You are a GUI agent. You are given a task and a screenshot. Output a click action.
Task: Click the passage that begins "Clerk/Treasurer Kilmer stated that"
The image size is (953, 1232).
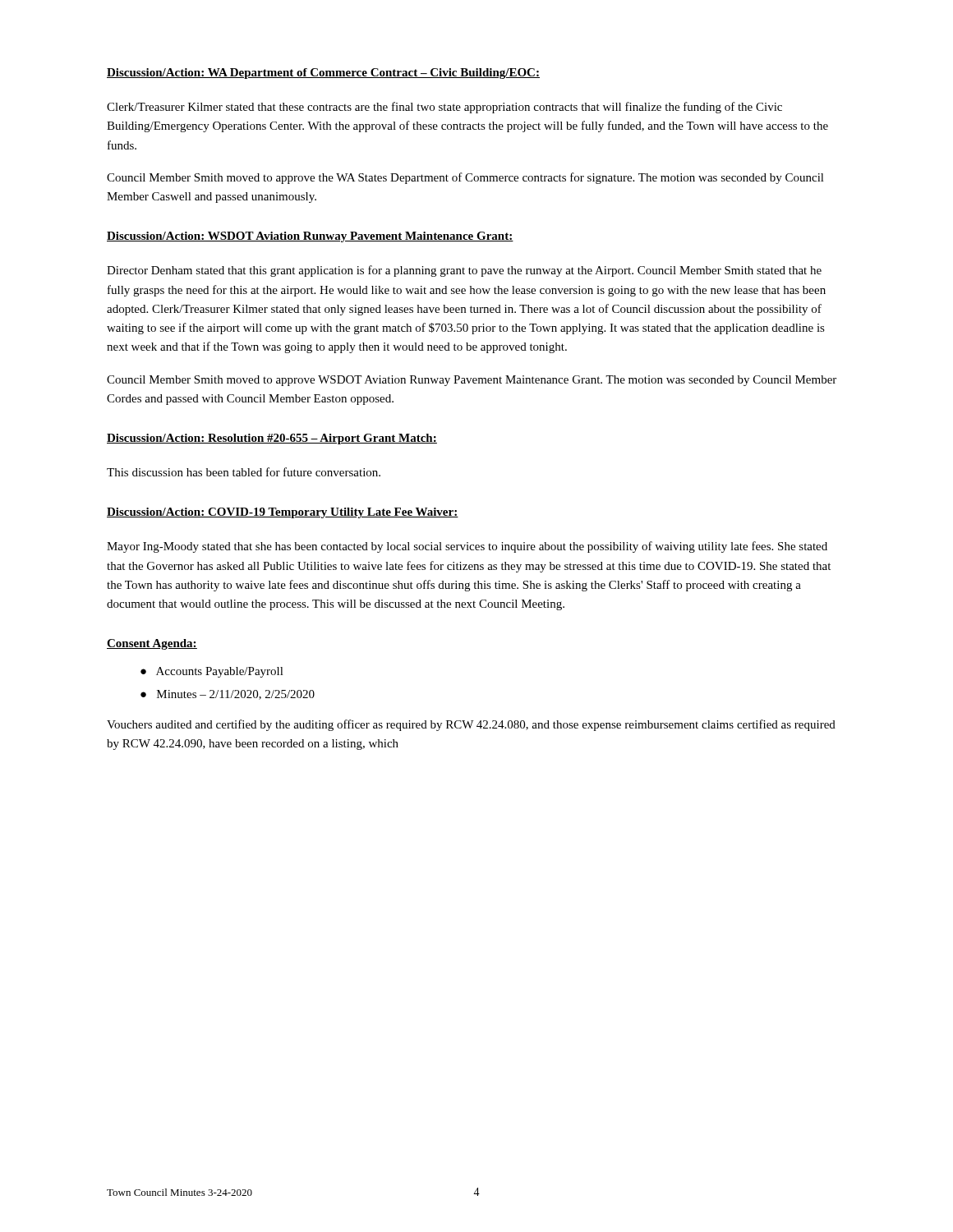tap(468, 126)
